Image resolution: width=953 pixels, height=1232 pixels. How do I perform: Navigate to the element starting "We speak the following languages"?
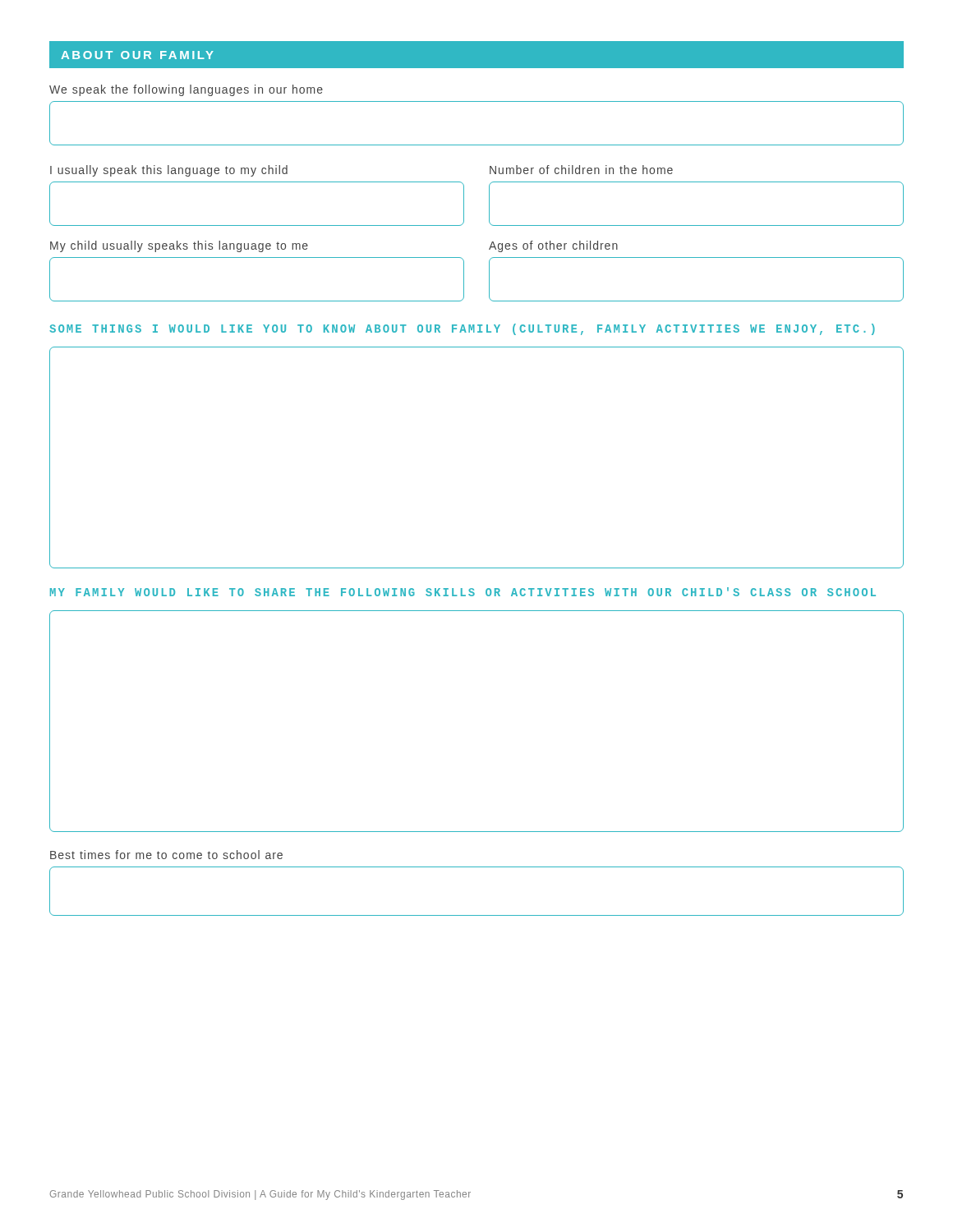click(187, 90)
